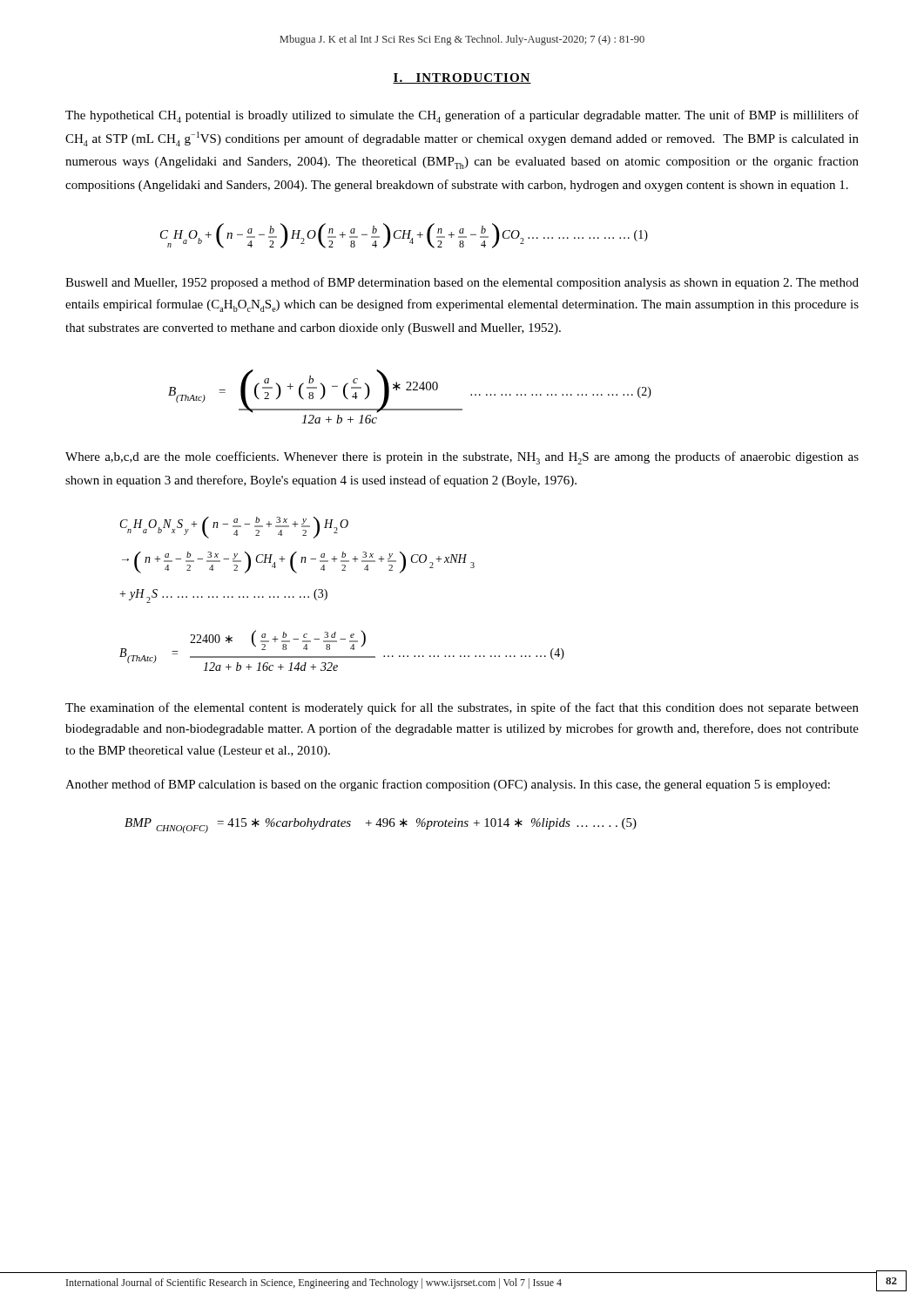Locate the section header containing "I. INTRODUCTION"

tap(462, 78)
